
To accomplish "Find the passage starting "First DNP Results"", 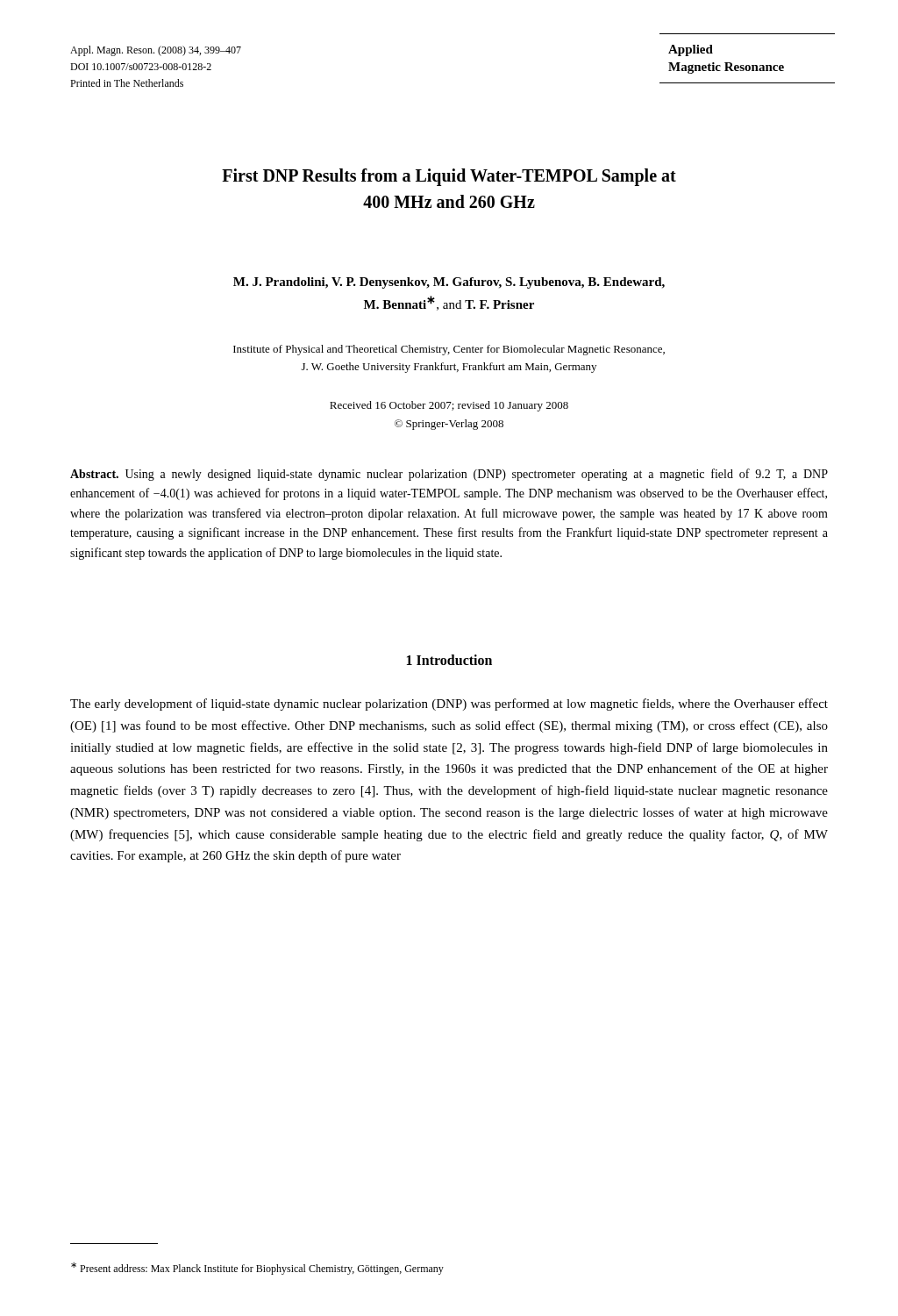I will click(449, 189).
